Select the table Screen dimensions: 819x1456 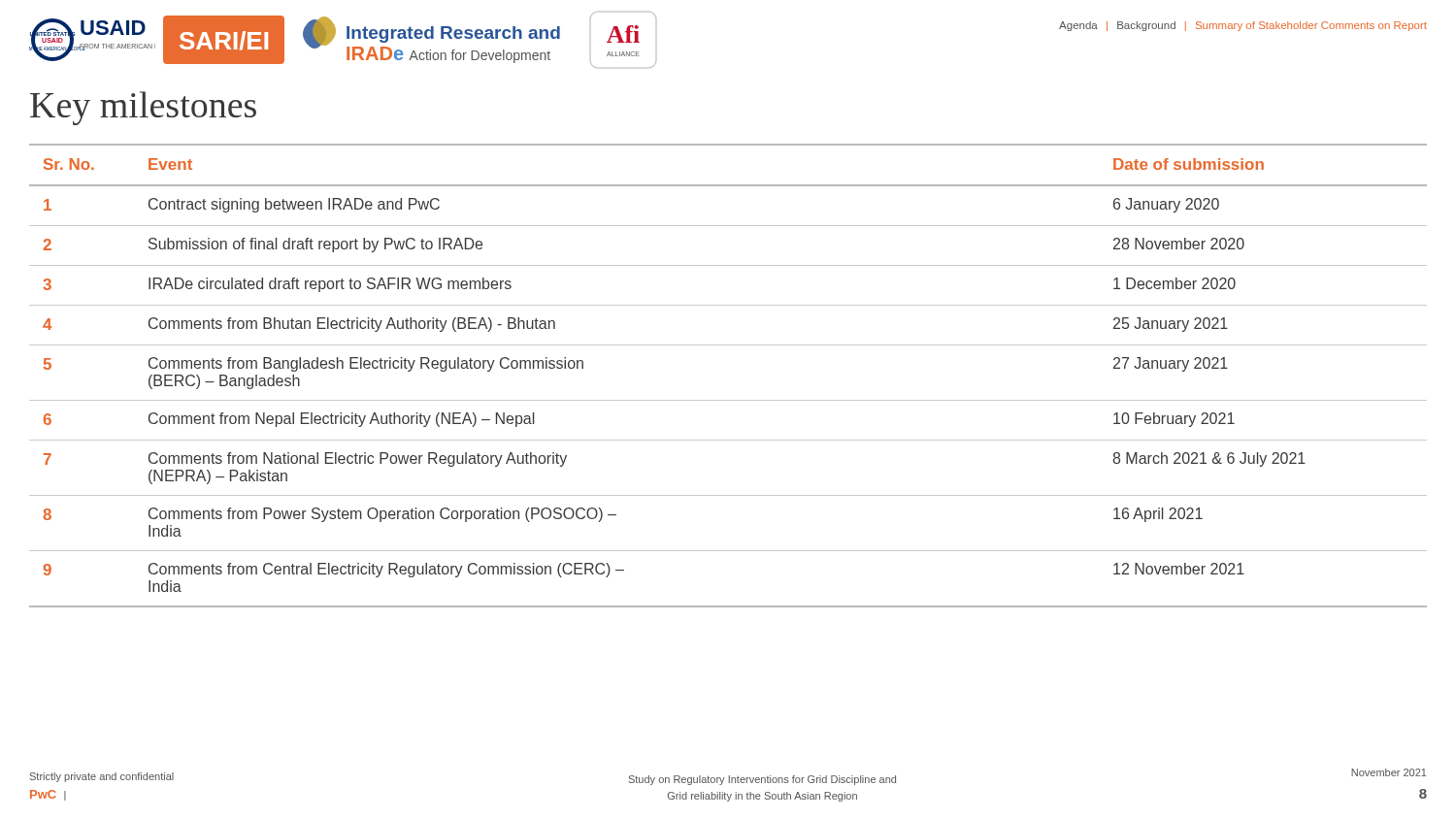click(x=728, y=438)
